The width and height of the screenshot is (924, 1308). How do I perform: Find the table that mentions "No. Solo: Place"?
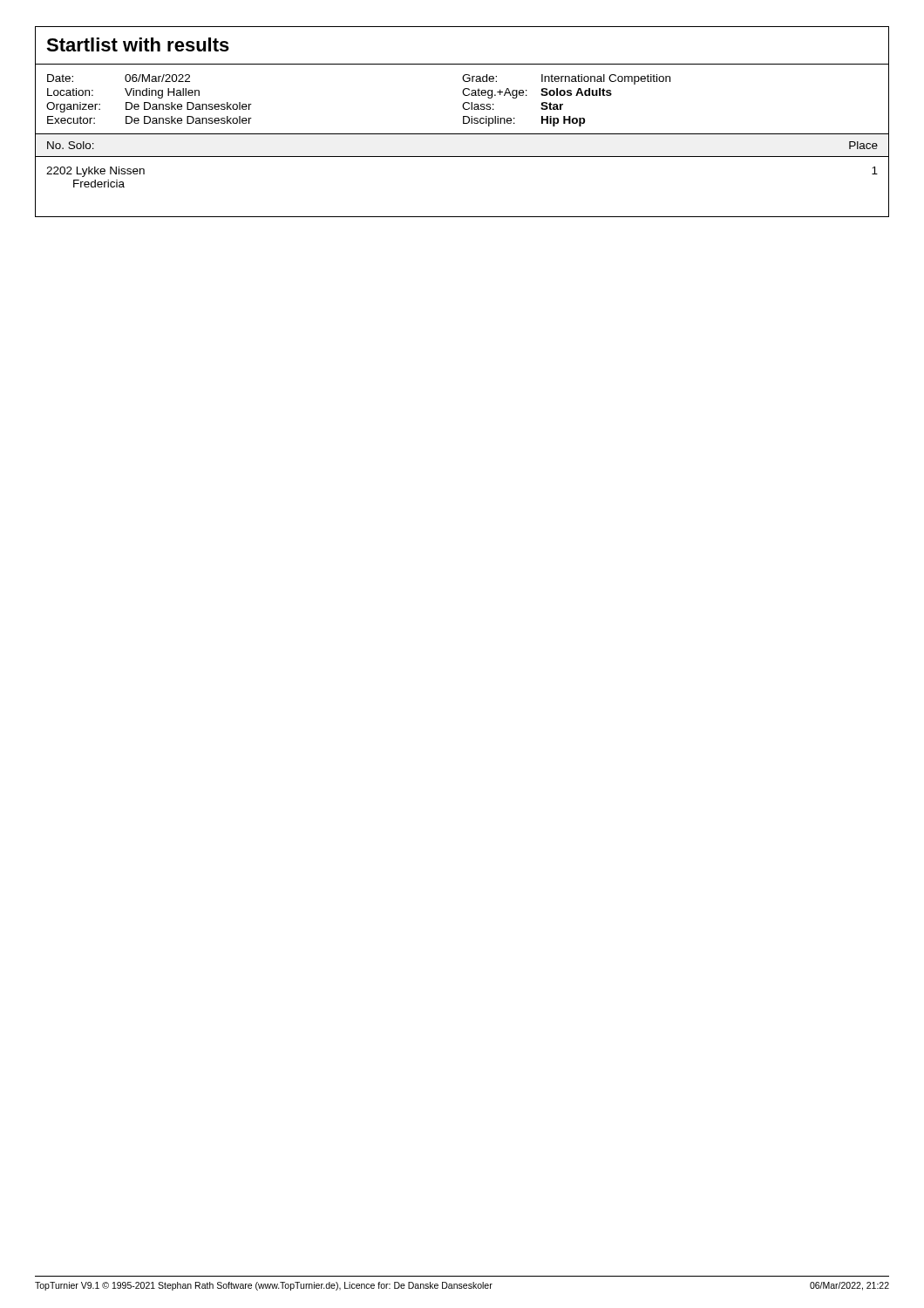tap(462, 175)
